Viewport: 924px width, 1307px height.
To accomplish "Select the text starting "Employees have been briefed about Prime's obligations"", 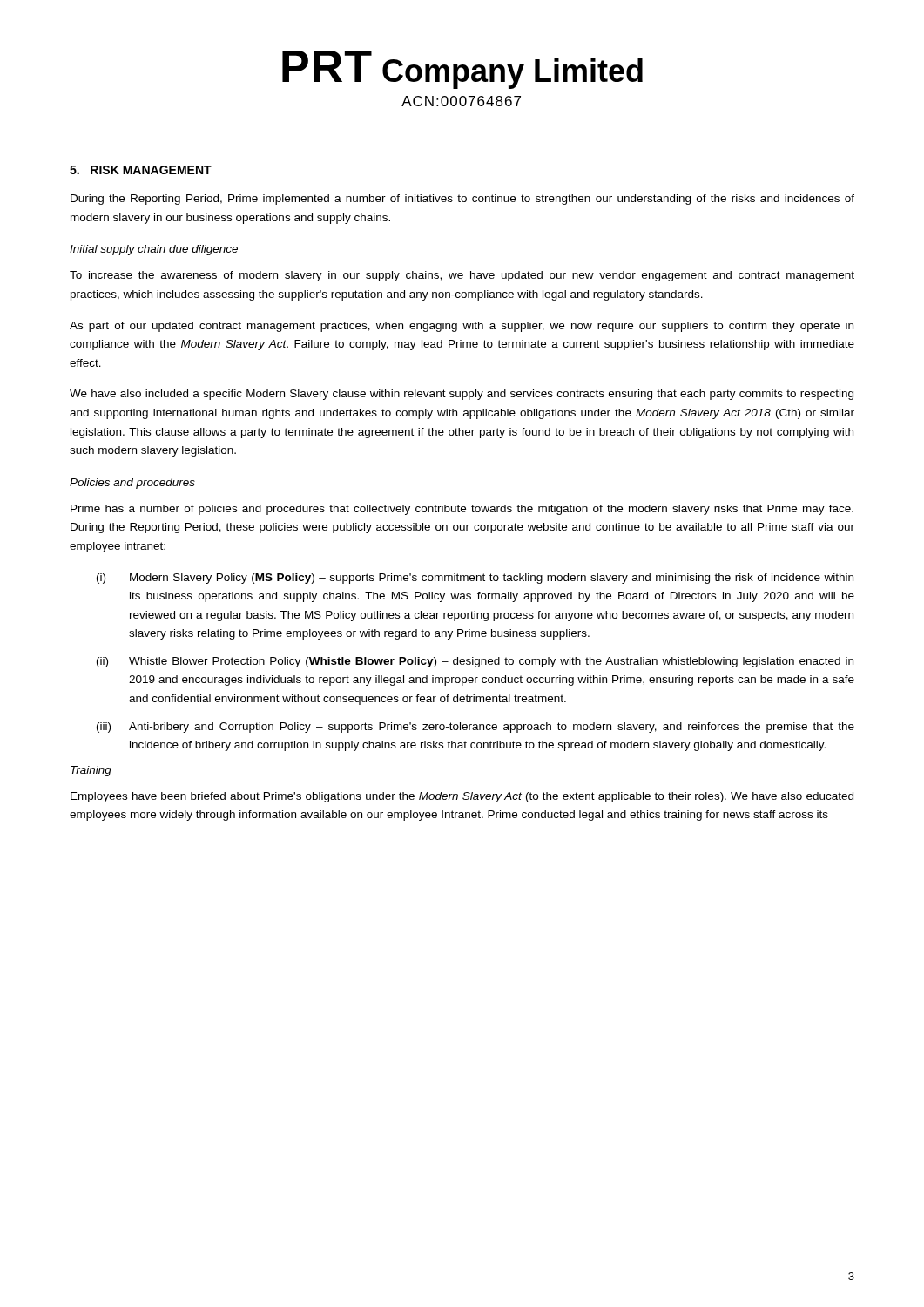I will click(x=462, y=805).
